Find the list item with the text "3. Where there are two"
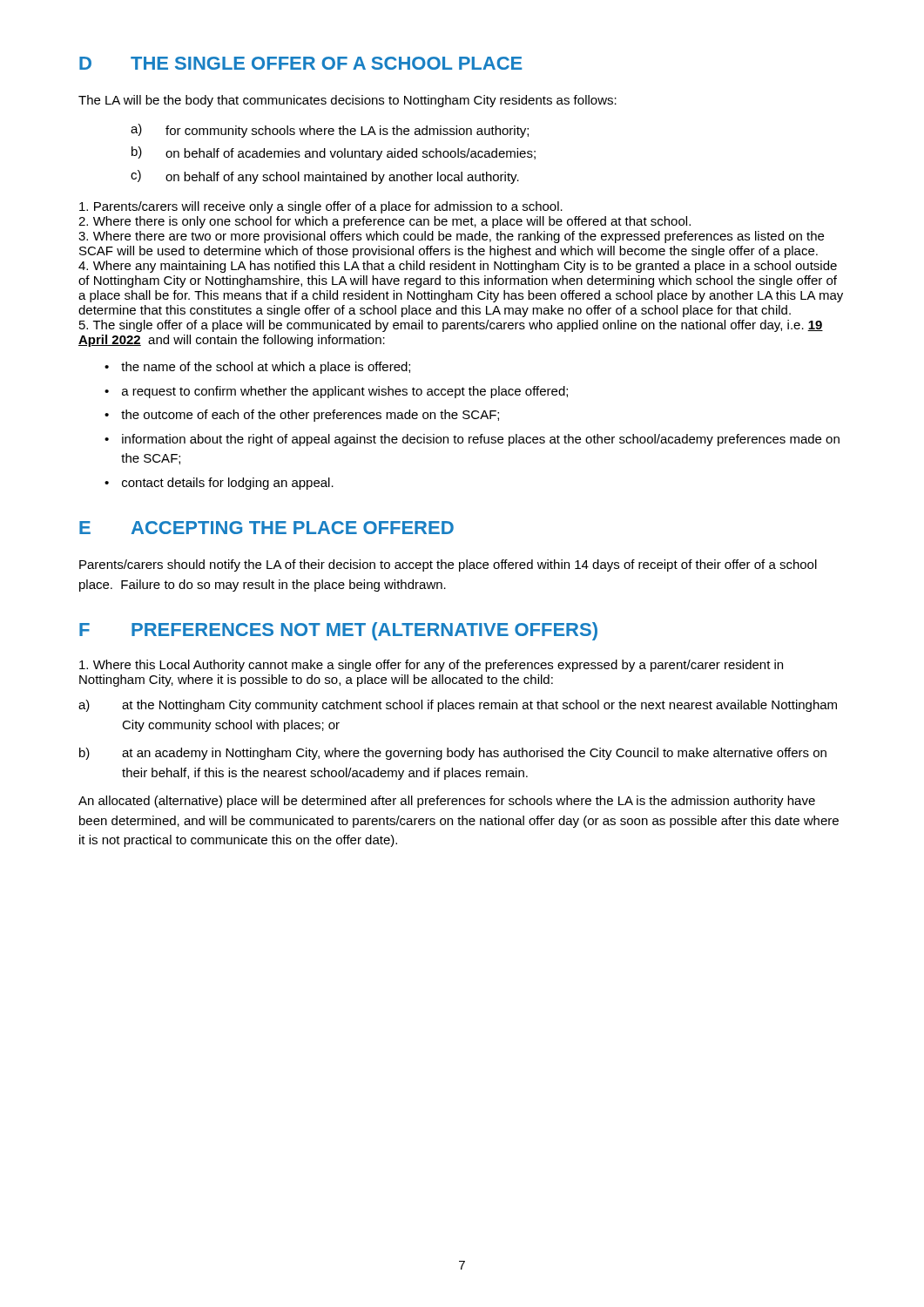This screenshot has width=924, height=1307. [462, 243]
